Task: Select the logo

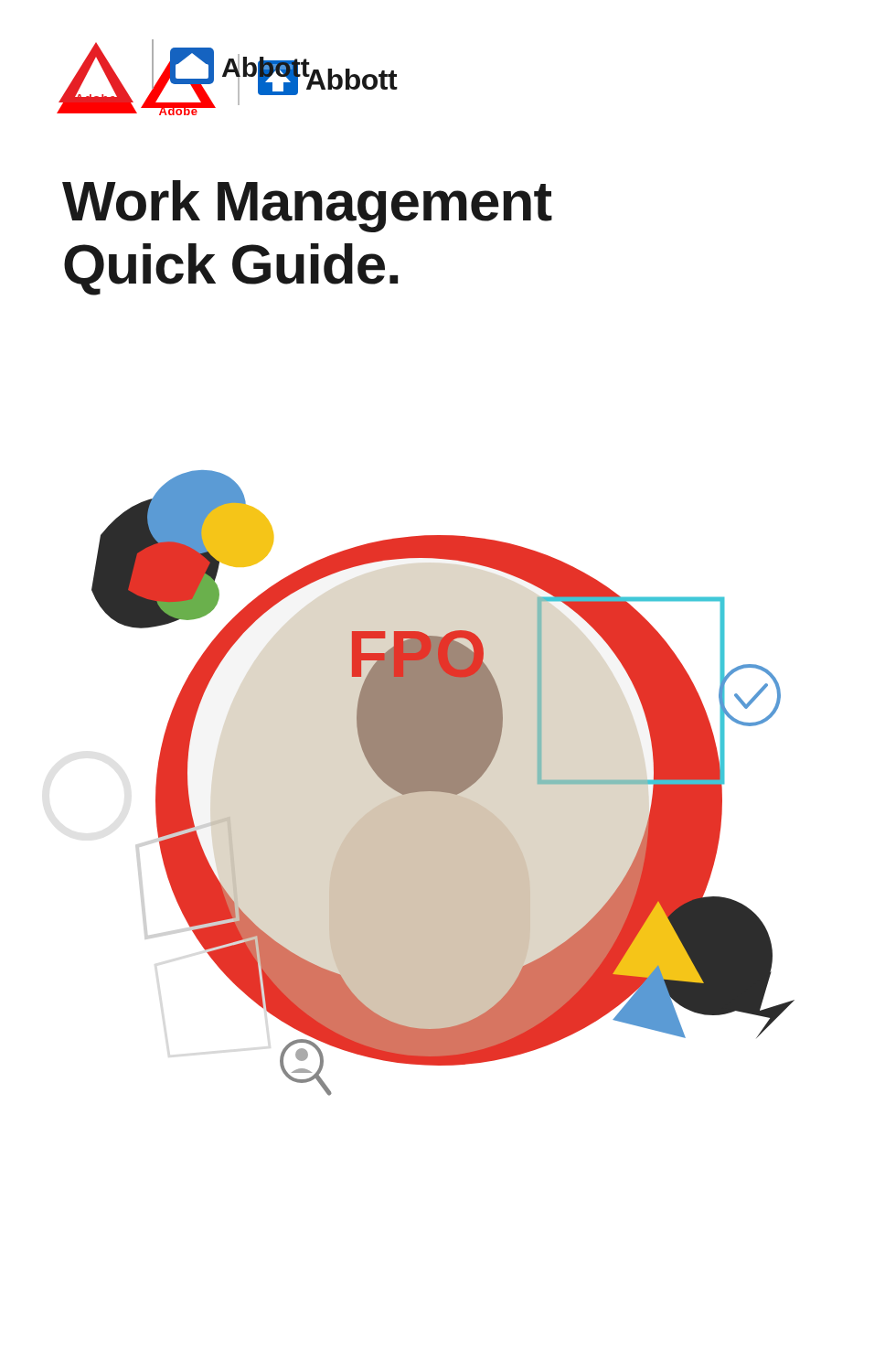Action: [x=230, y=80]
